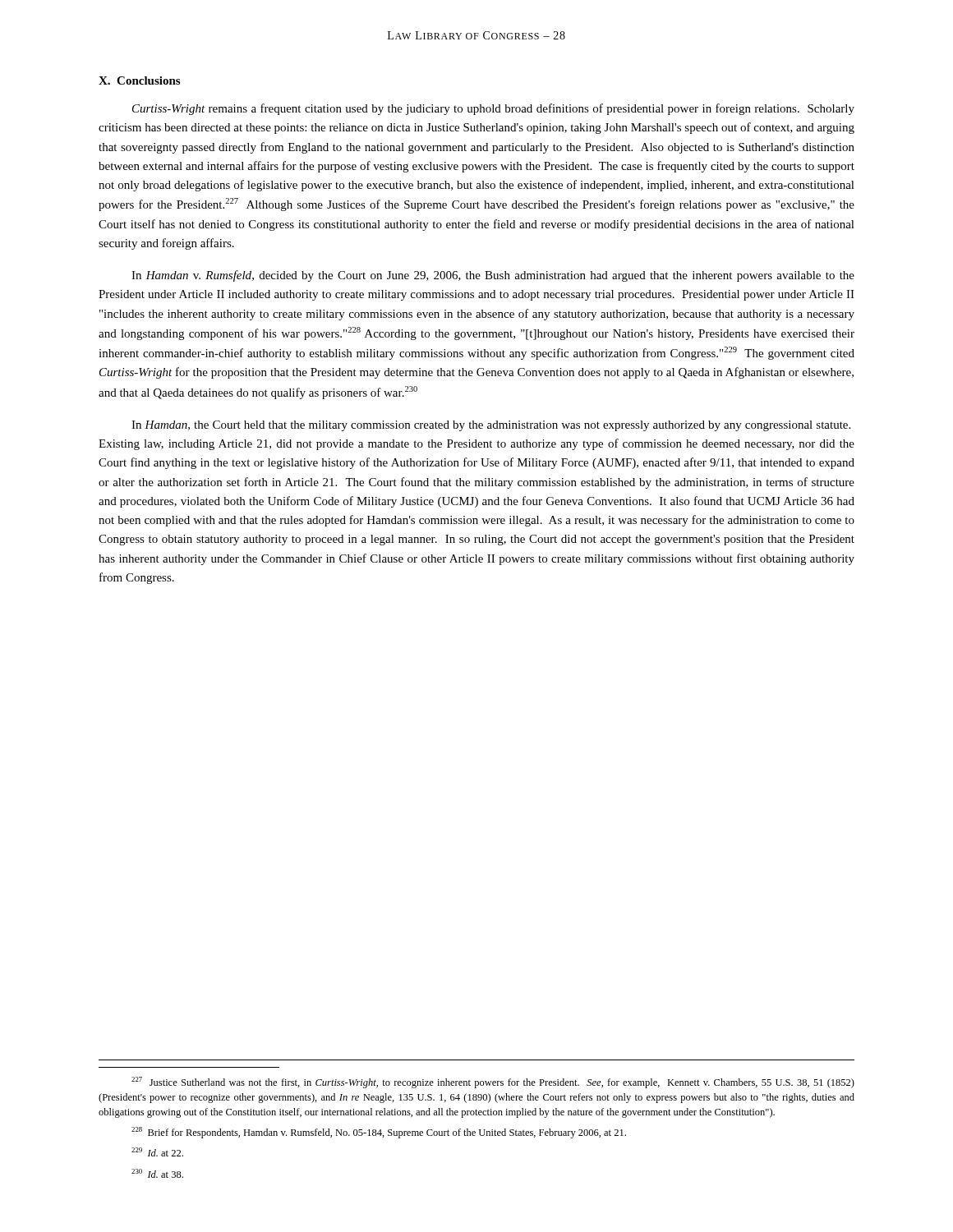The height and width of the screenshot is (1232, 953).
Task: Point to the passage starting "In Hamdan v."
Action: (x=476, y=334)
